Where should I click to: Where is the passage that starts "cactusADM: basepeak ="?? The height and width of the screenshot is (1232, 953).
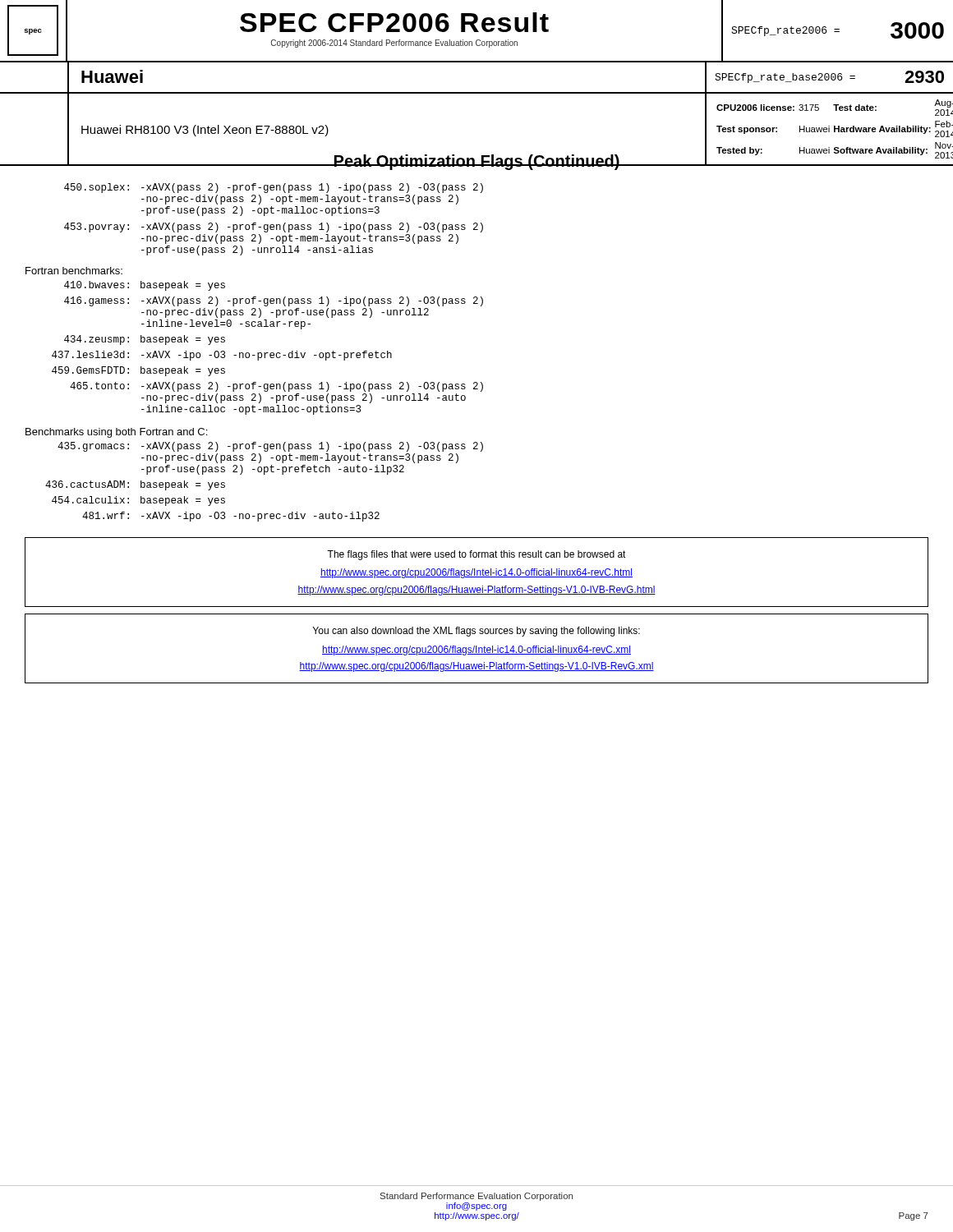[125, 485]
